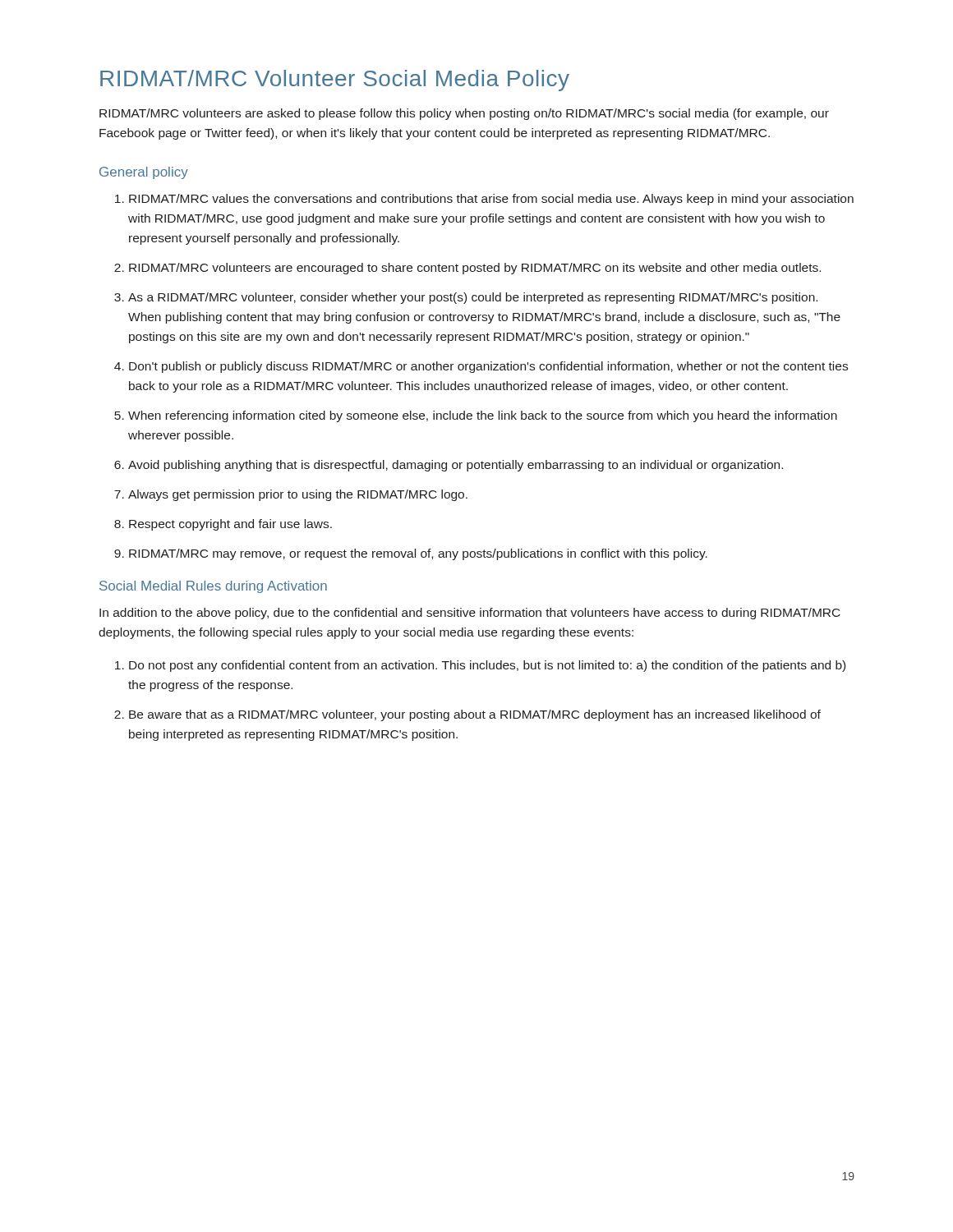The width and height of the screenshot is (953, 1232).
Task: Where does it say "RIDMAT/MRC Volunteer Social Media Policy"?
Action: click(476, 79)
